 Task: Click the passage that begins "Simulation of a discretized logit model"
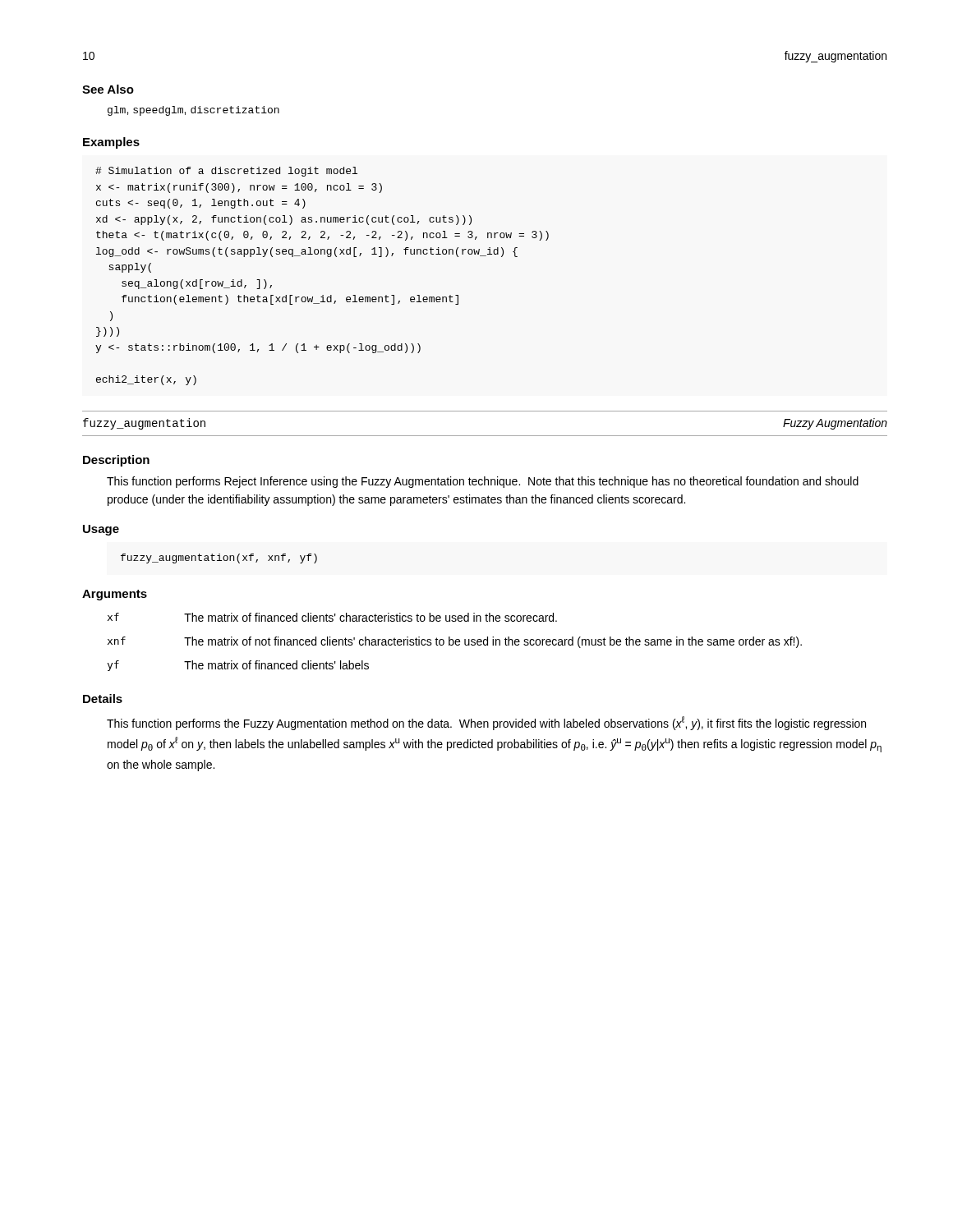[x=226, y=172]
